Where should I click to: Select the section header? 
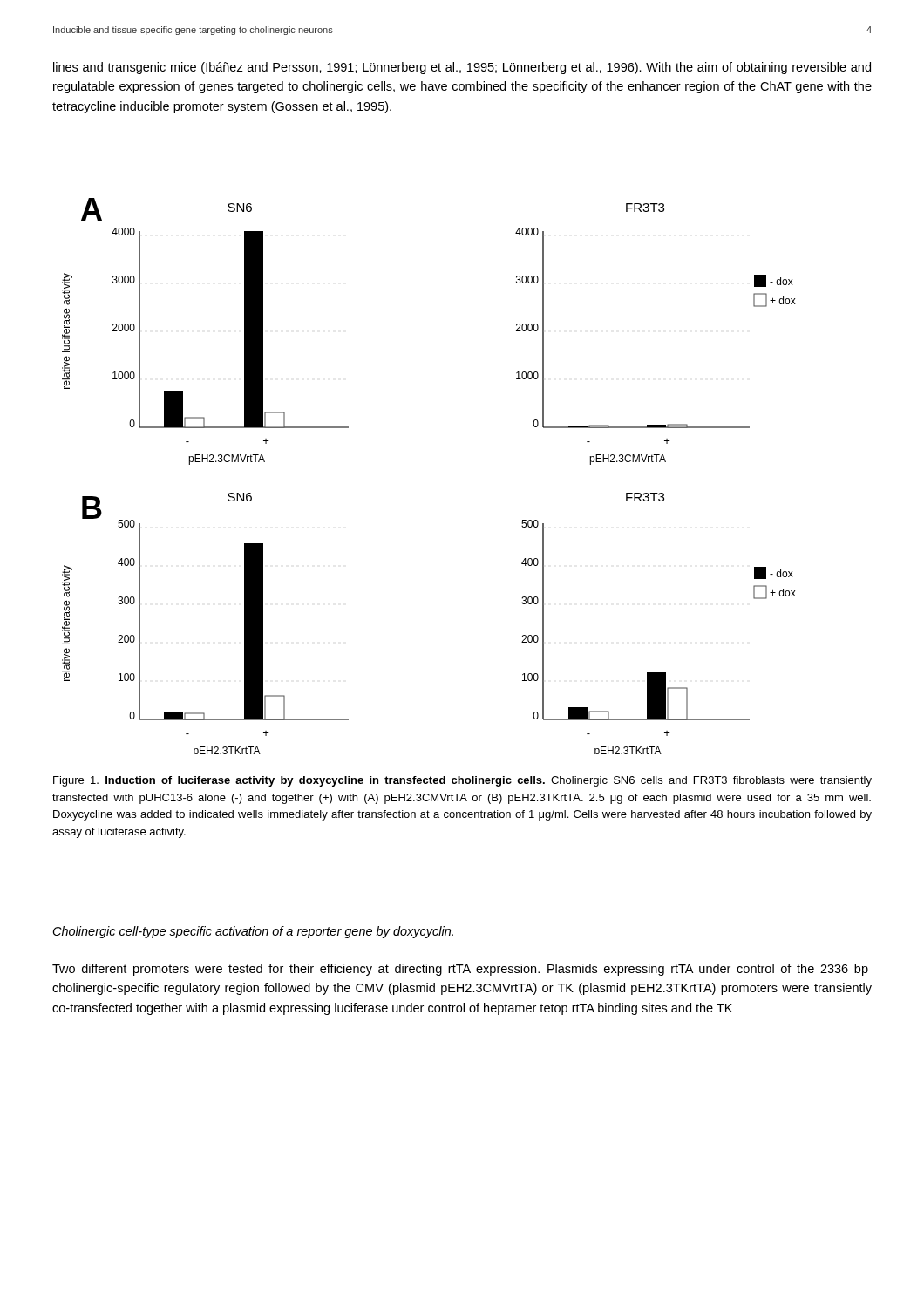pyautogui.click(x=254, y=931)
